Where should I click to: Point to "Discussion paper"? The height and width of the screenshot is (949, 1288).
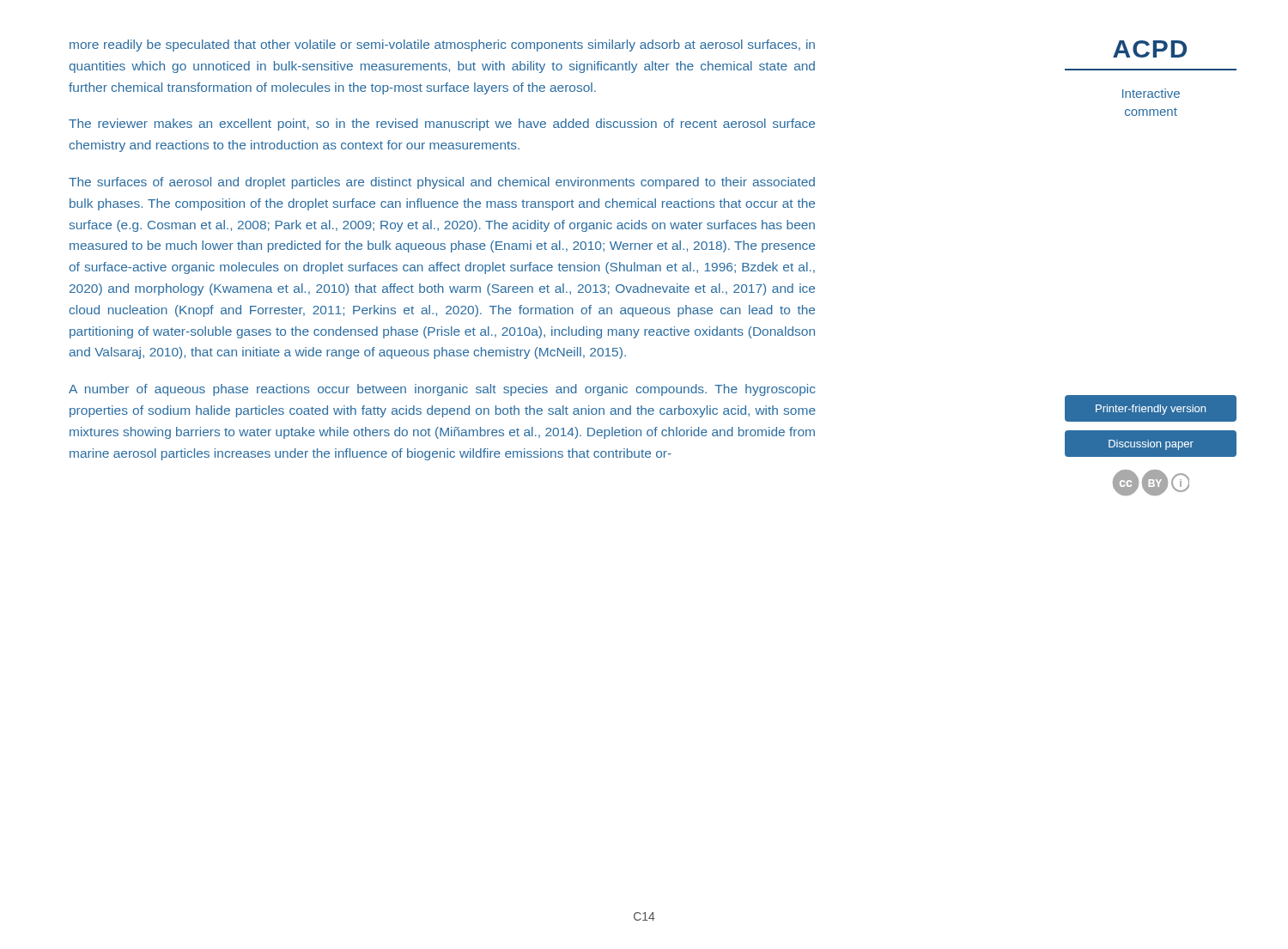(1151, 444)
